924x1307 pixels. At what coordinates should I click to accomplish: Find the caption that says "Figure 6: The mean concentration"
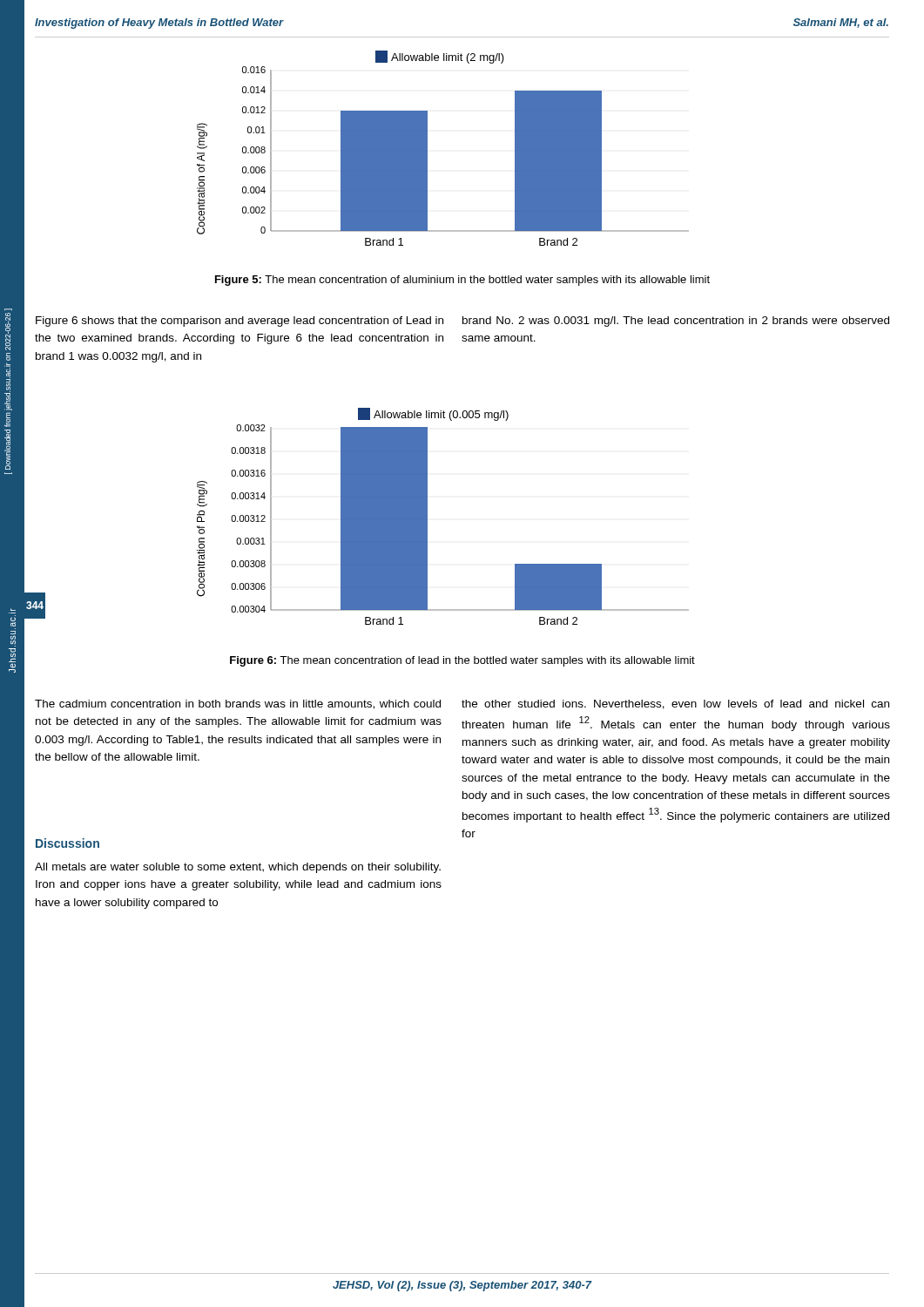462,660
